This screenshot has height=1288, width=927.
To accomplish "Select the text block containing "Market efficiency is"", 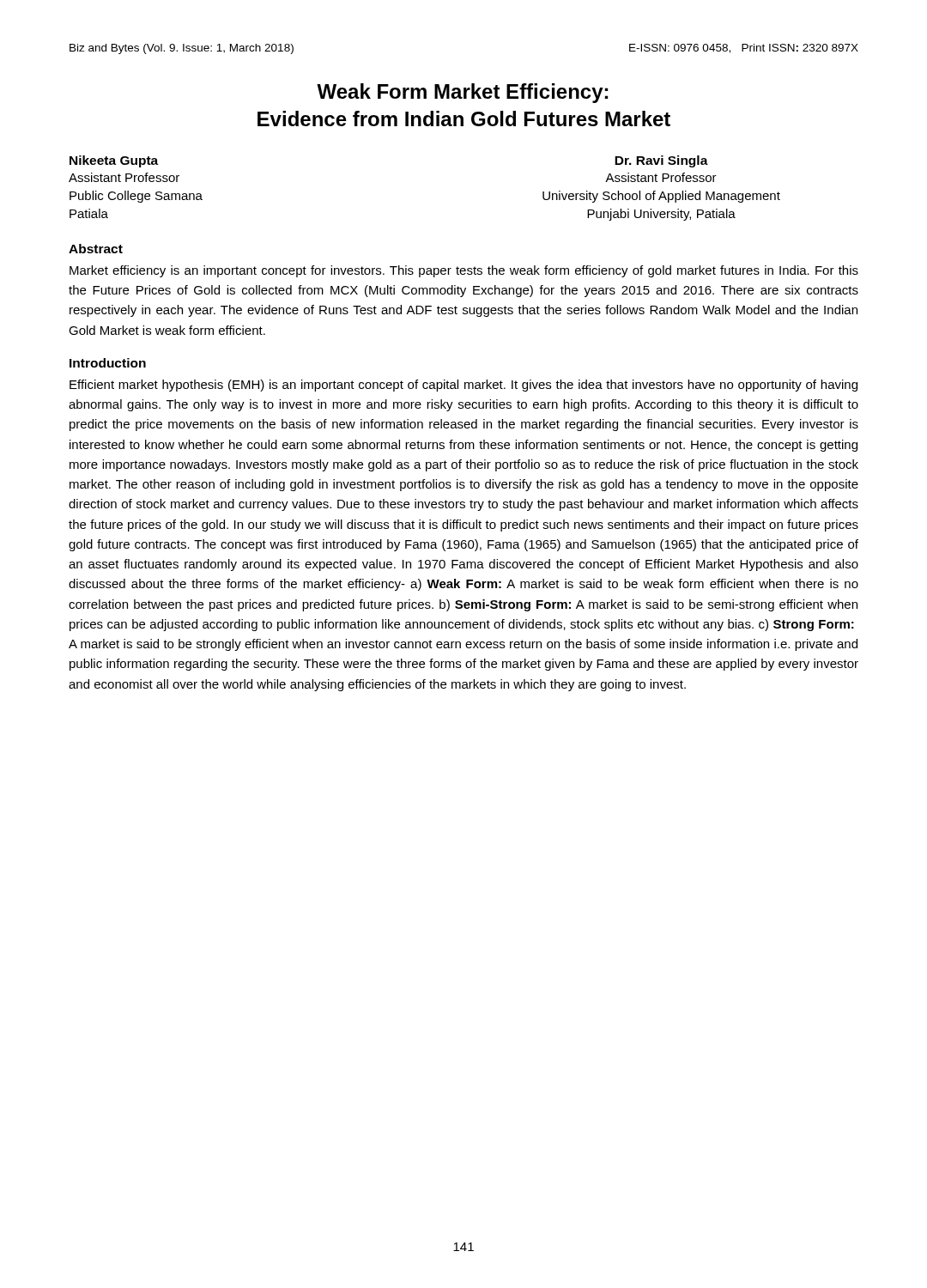I will point(464,300).
